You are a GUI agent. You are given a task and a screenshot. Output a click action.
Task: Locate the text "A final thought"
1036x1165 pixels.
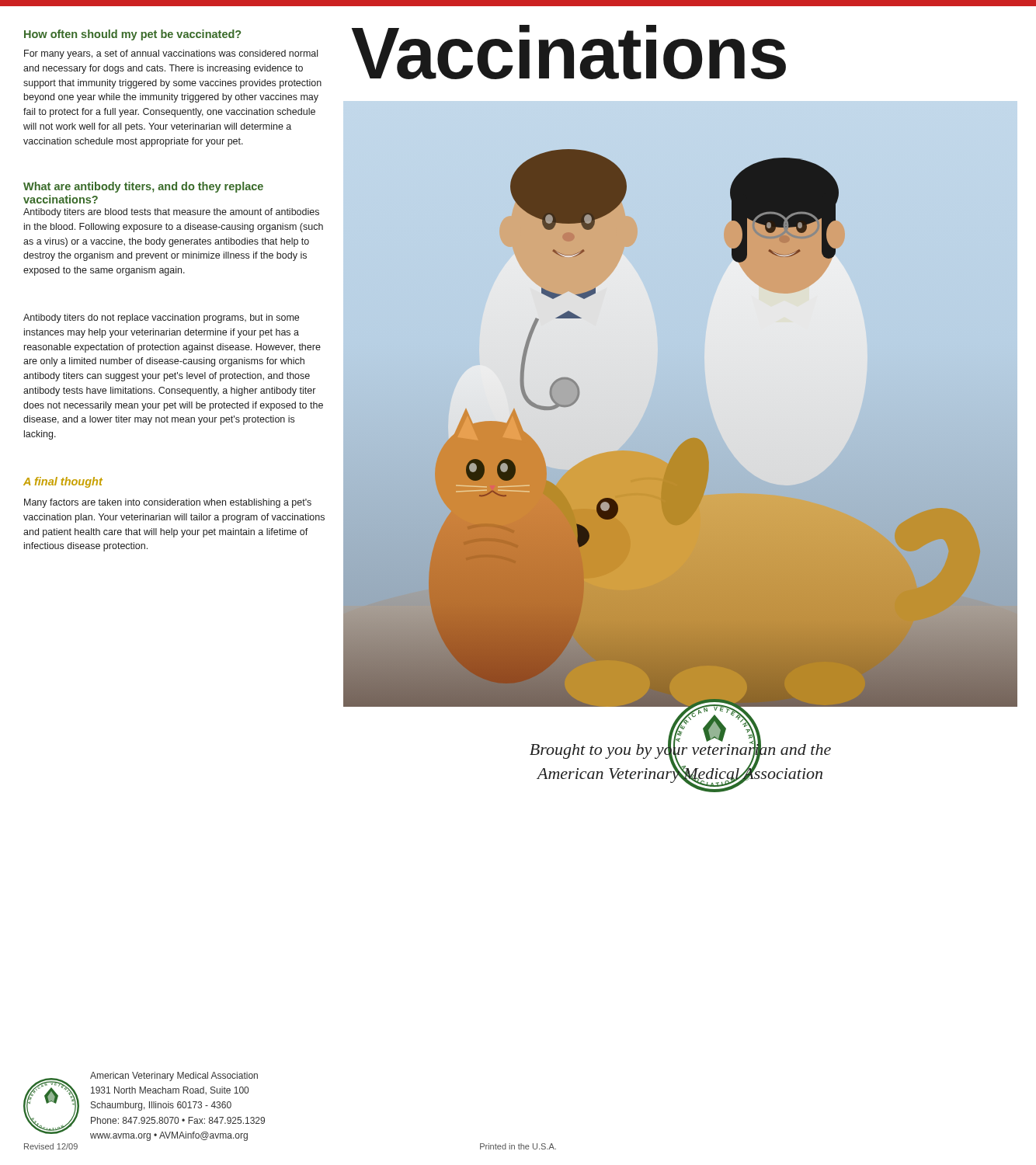[63, 482]
